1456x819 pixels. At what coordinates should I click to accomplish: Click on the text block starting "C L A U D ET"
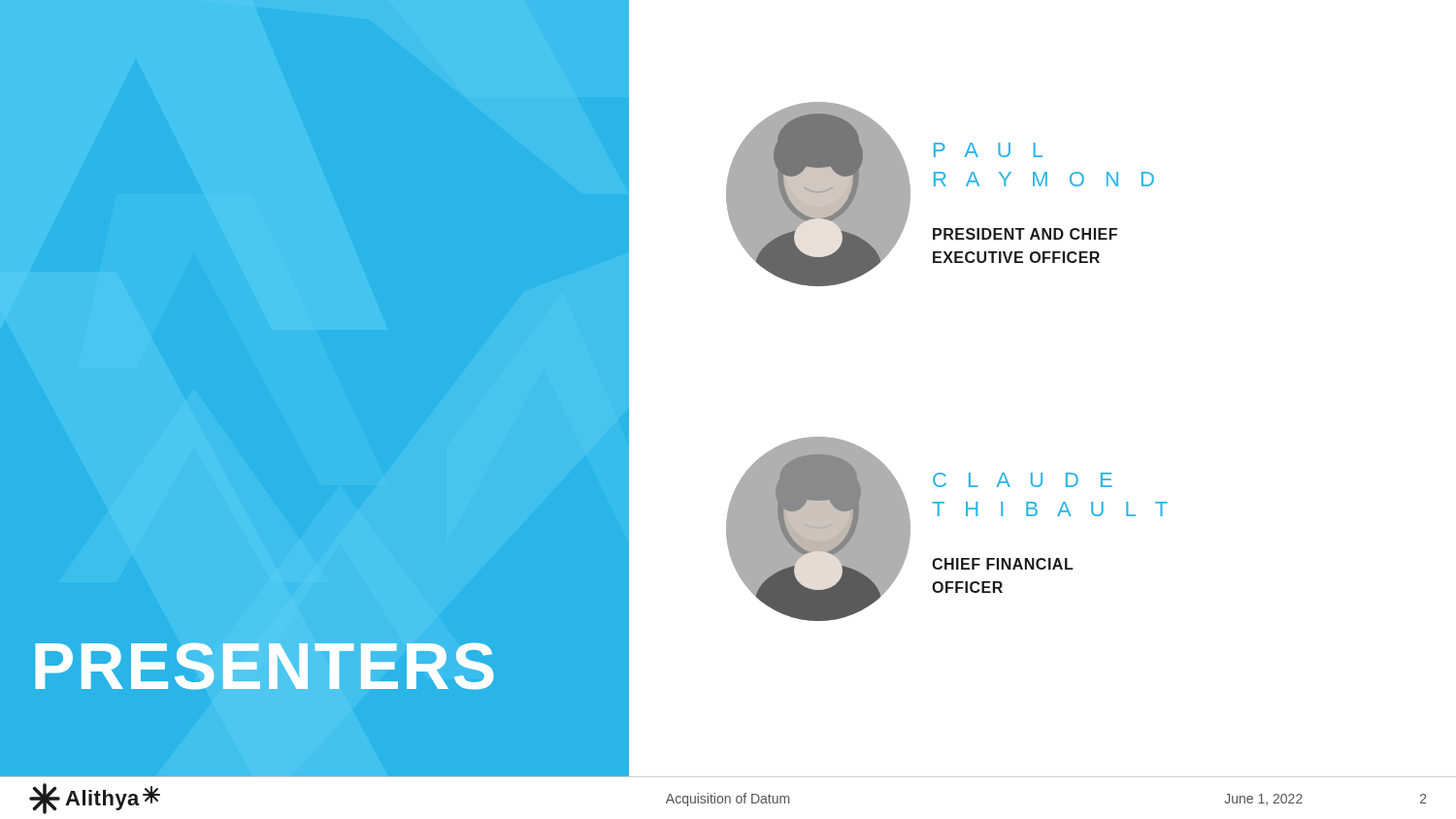point(1053,495)
